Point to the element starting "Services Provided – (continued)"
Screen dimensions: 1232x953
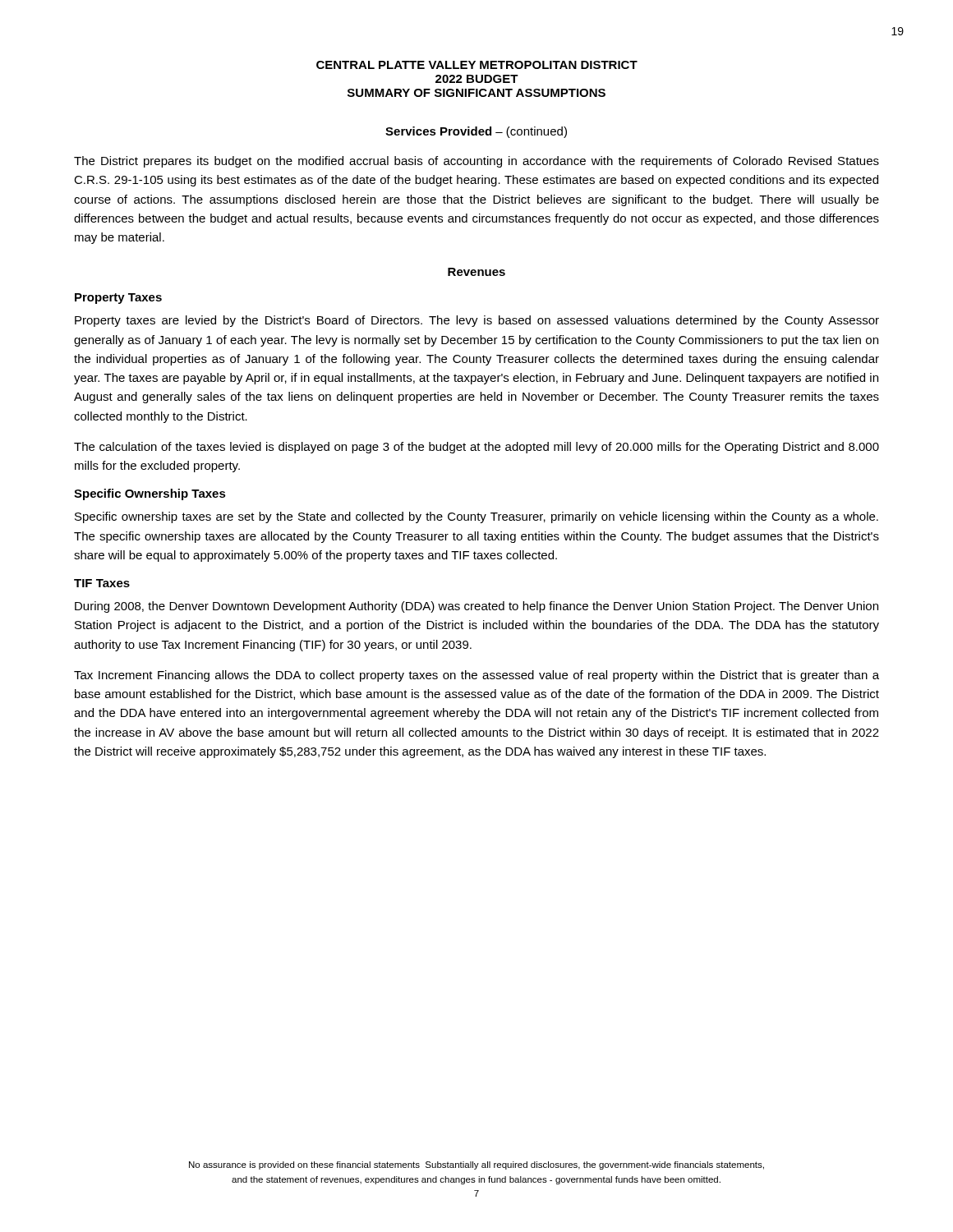476,131
